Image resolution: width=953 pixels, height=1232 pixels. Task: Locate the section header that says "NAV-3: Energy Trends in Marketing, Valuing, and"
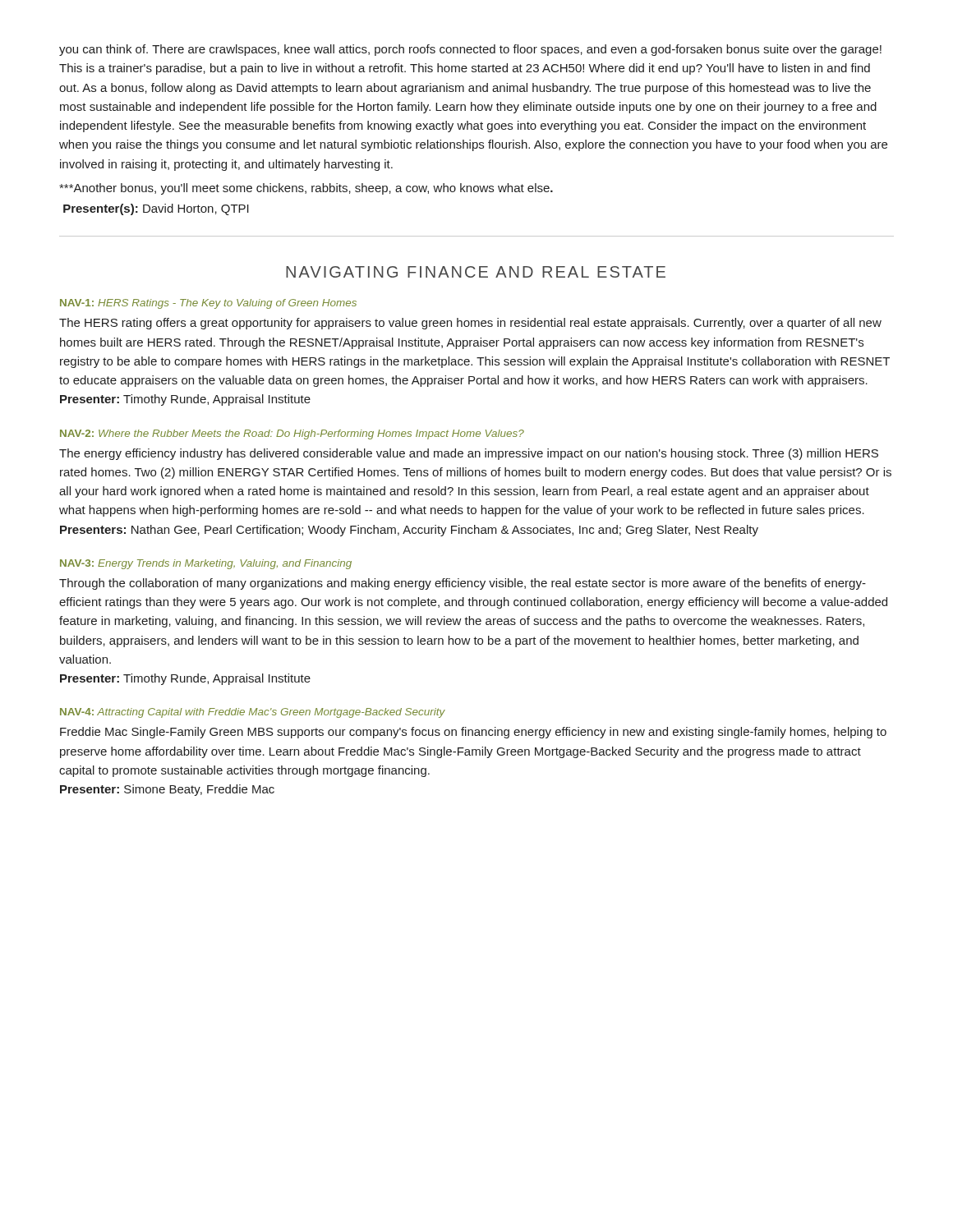pyautogui.click(x=205, y=563)
